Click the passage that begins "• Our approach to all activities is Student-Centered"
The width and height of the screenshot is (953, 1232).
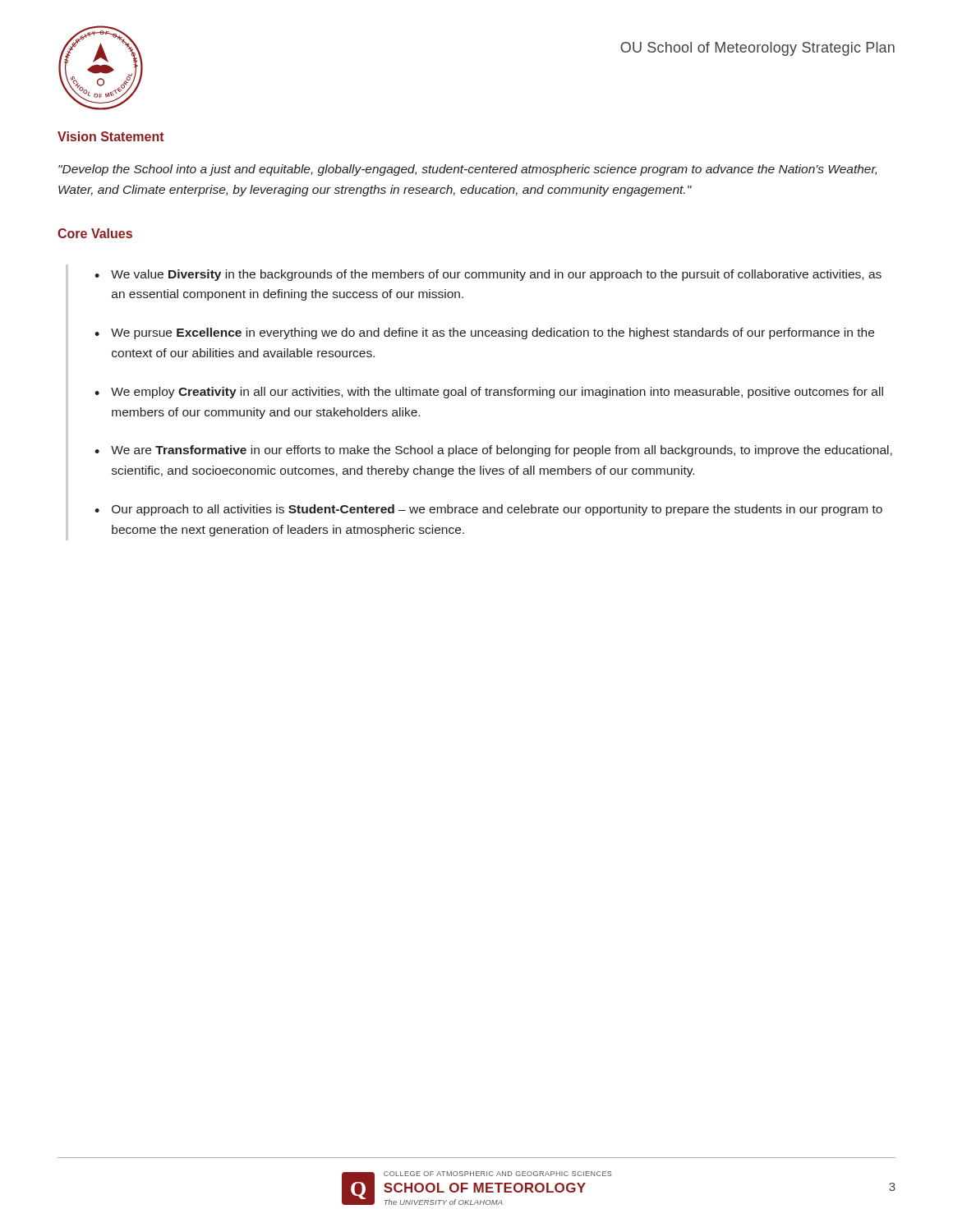[x=495, y=520]
